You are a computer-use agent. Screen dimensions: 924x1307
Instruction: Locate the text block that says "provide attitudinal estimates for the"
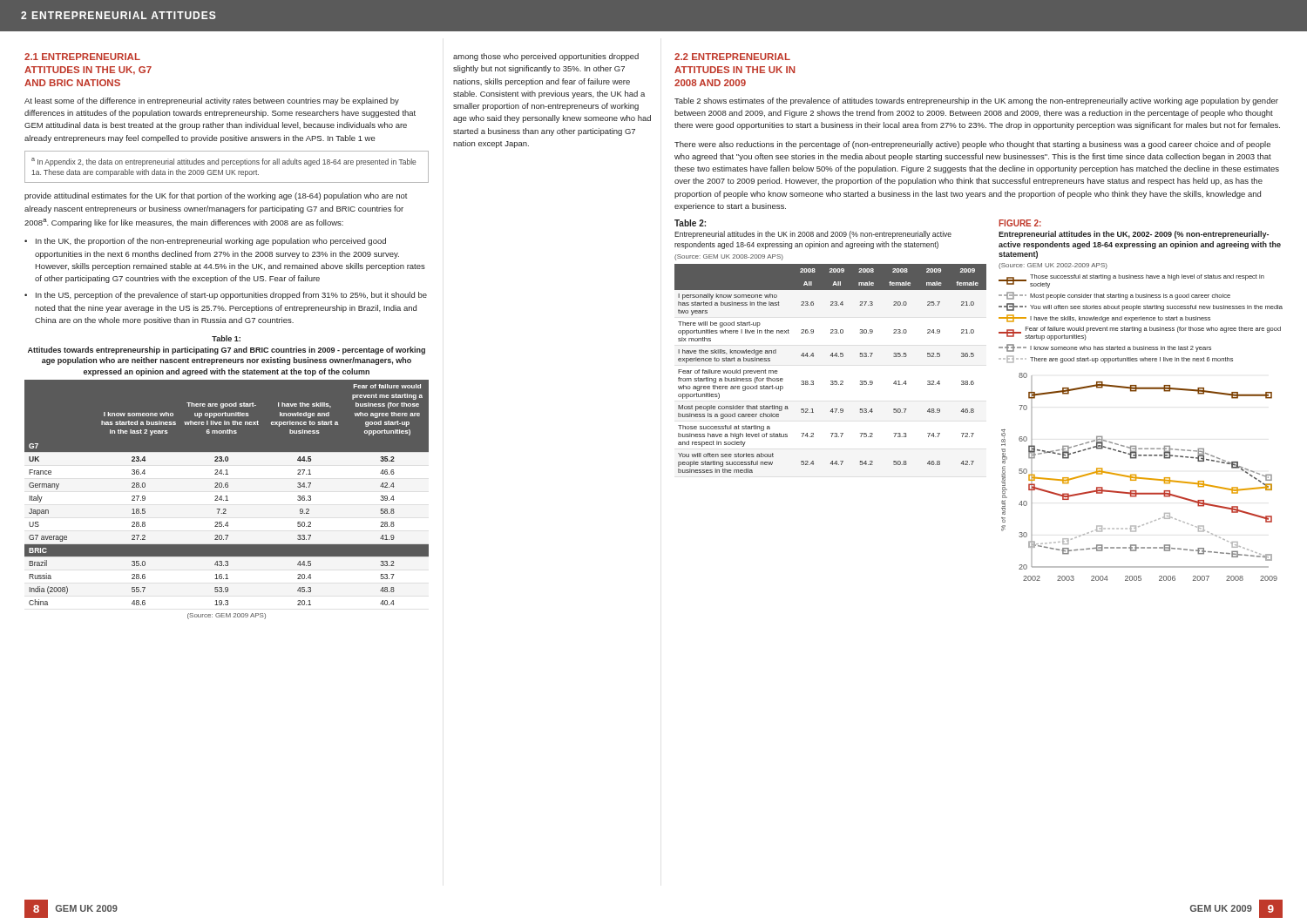point(216,209)
